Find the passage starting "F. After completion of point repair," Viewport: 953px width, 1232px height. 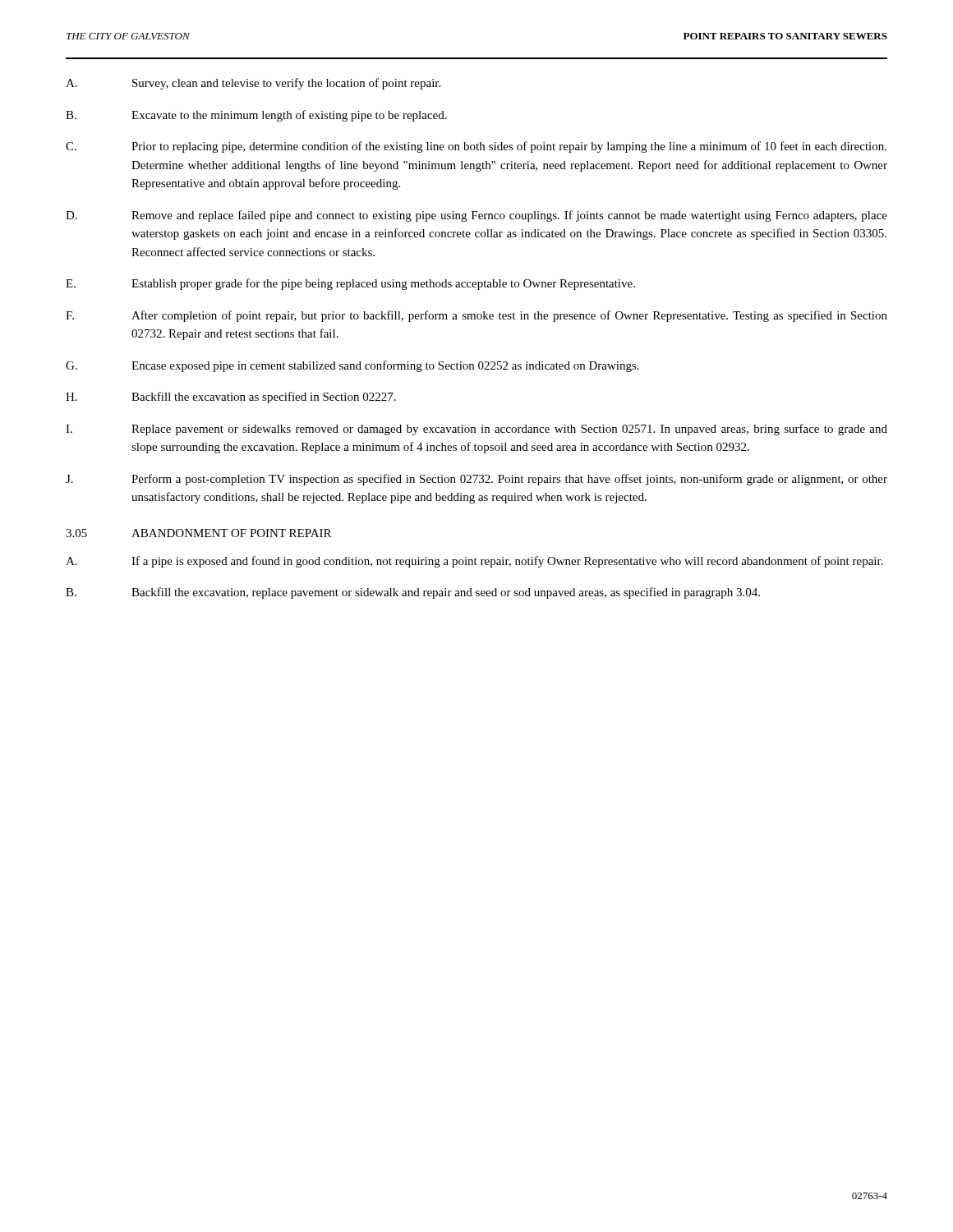tap(476, 324)
